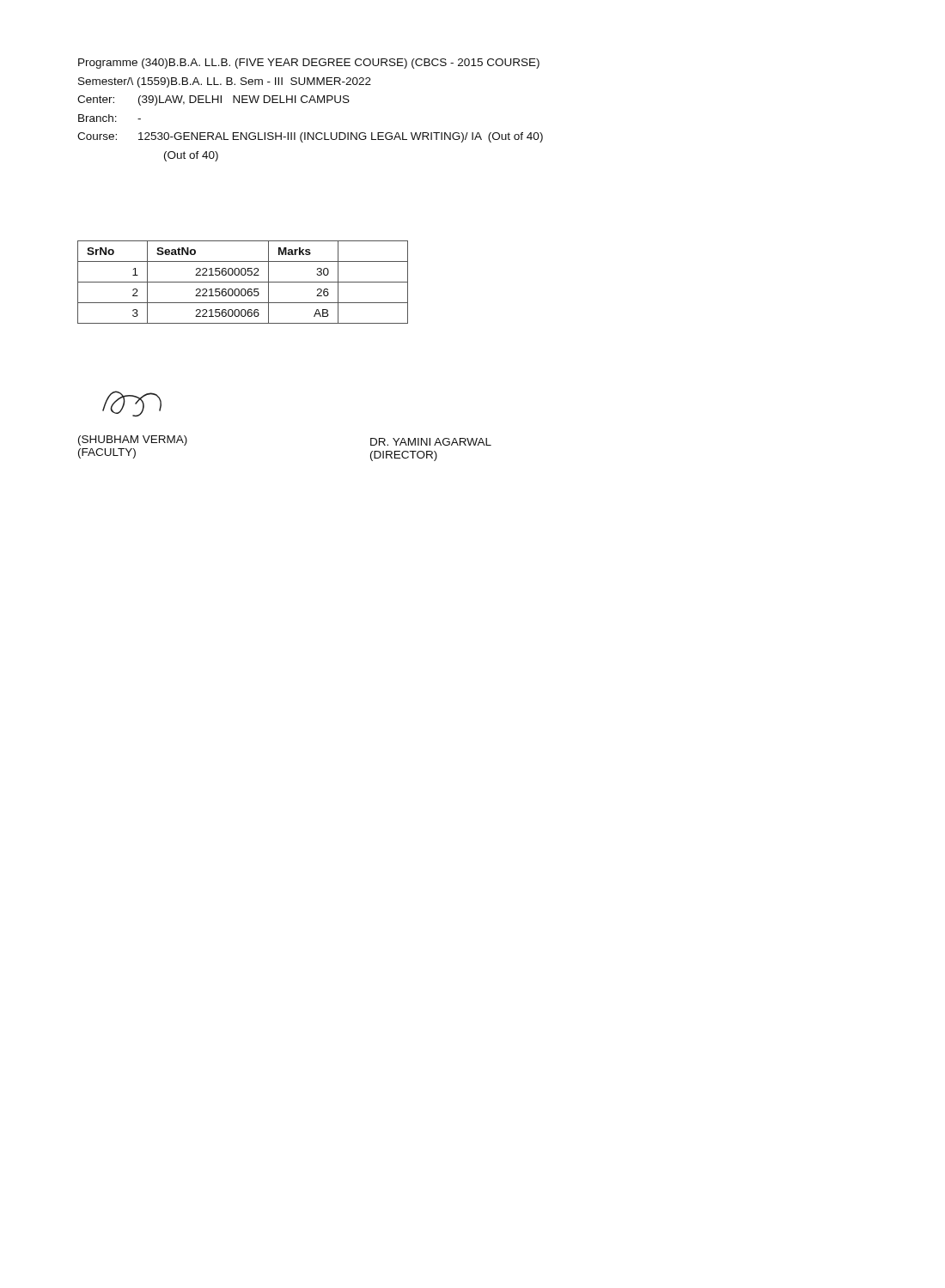Click on the text with the text "(SHUBHAM VERMA) (FACULTY)"

[137, 418]
